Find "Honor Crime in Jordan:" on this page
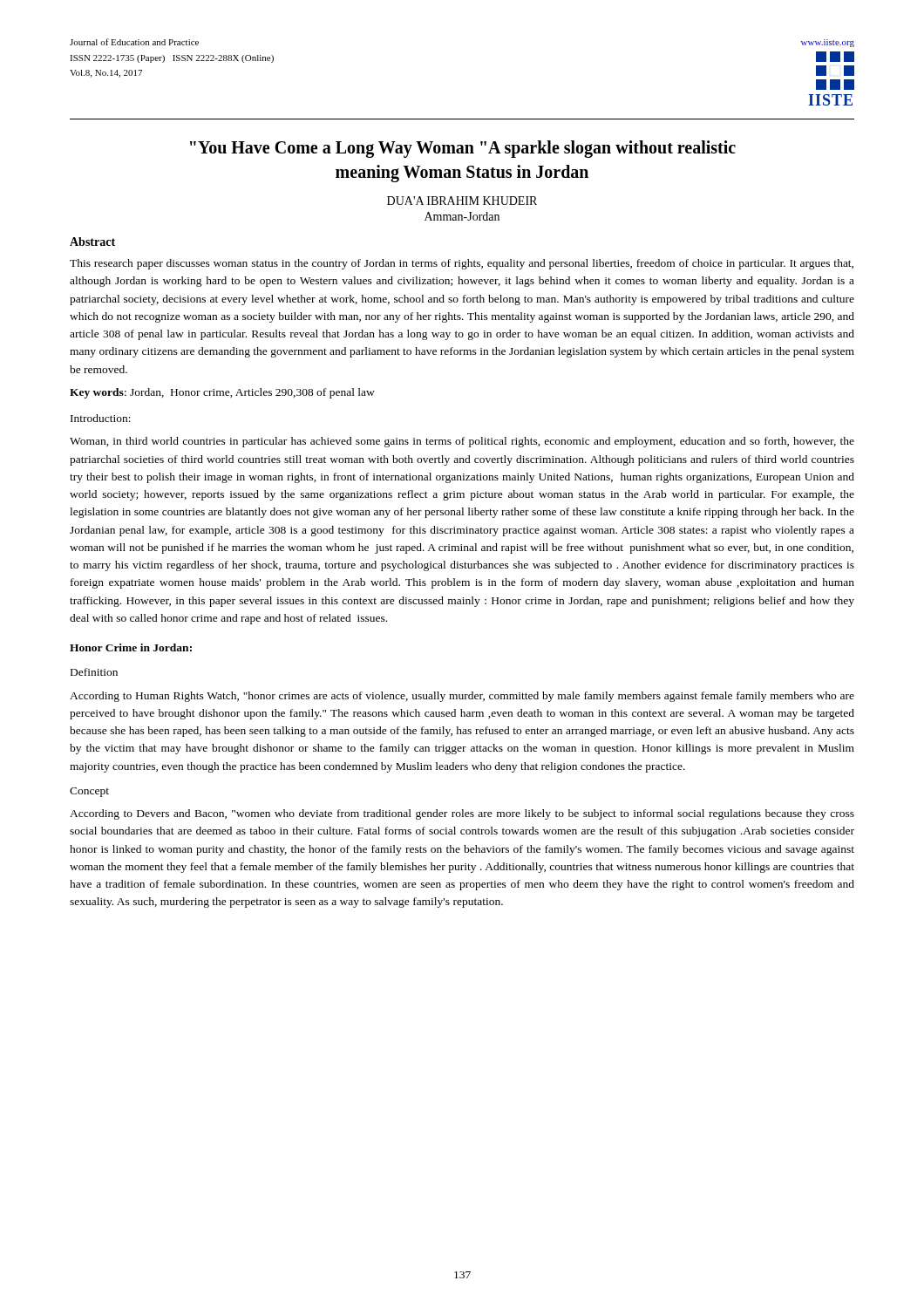The width and height of the screenshot is (924, 1308). coord(131,647)
